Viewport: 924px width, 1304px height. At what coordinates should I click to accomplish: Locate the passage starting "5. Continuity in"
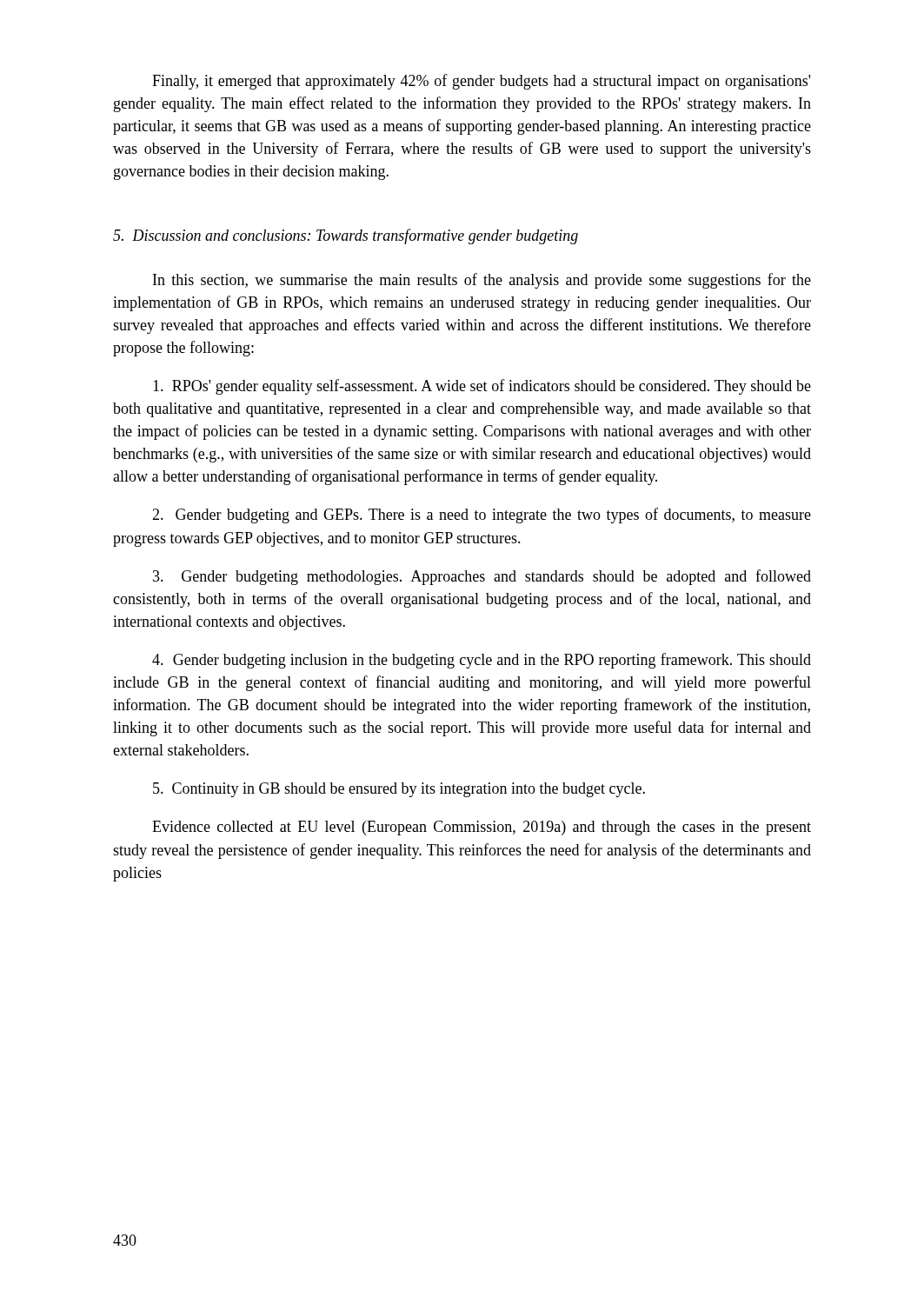coord(462,789)
